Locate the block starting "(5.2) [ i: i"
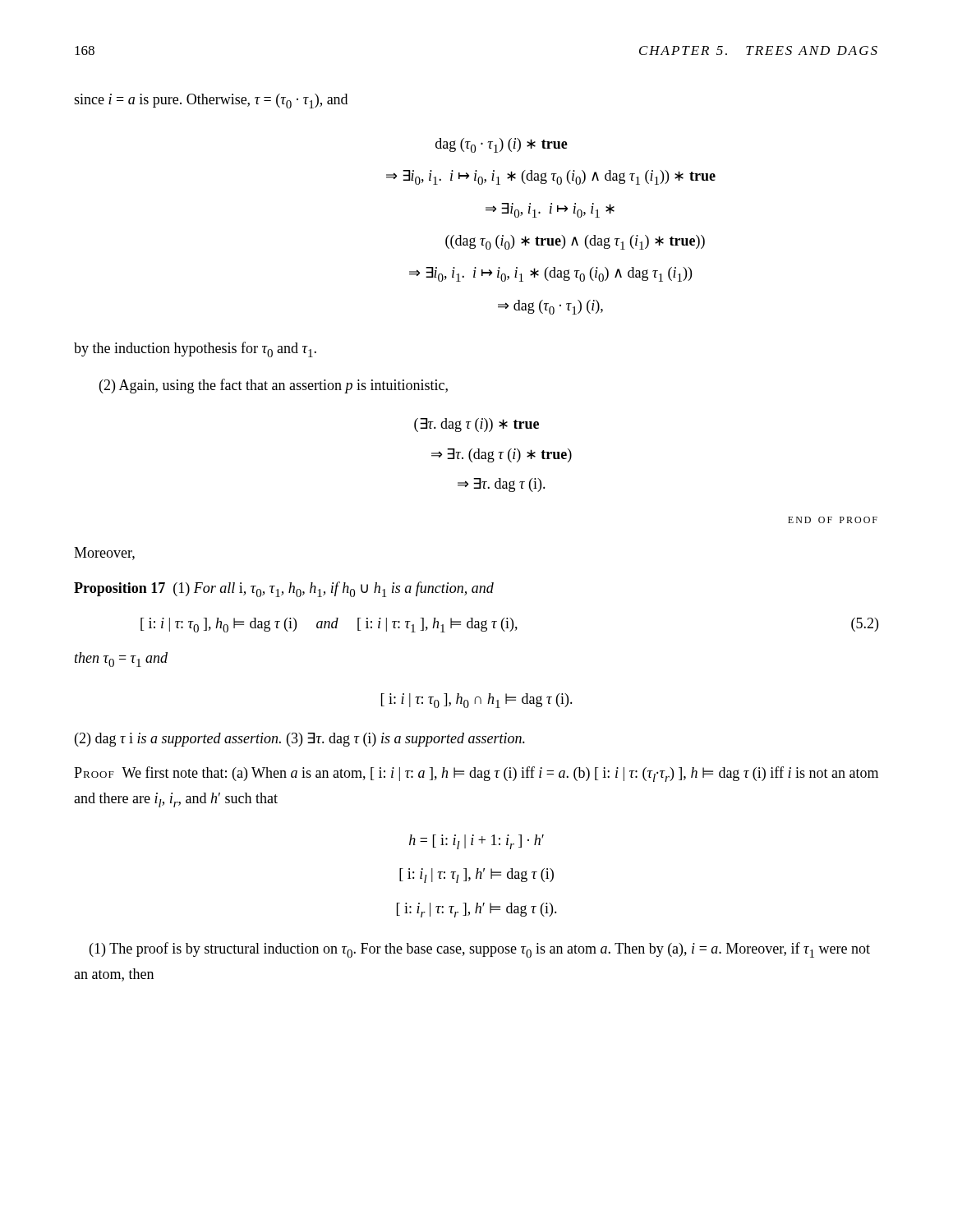Screen dimensions: 1232x953 click(509, 625)
